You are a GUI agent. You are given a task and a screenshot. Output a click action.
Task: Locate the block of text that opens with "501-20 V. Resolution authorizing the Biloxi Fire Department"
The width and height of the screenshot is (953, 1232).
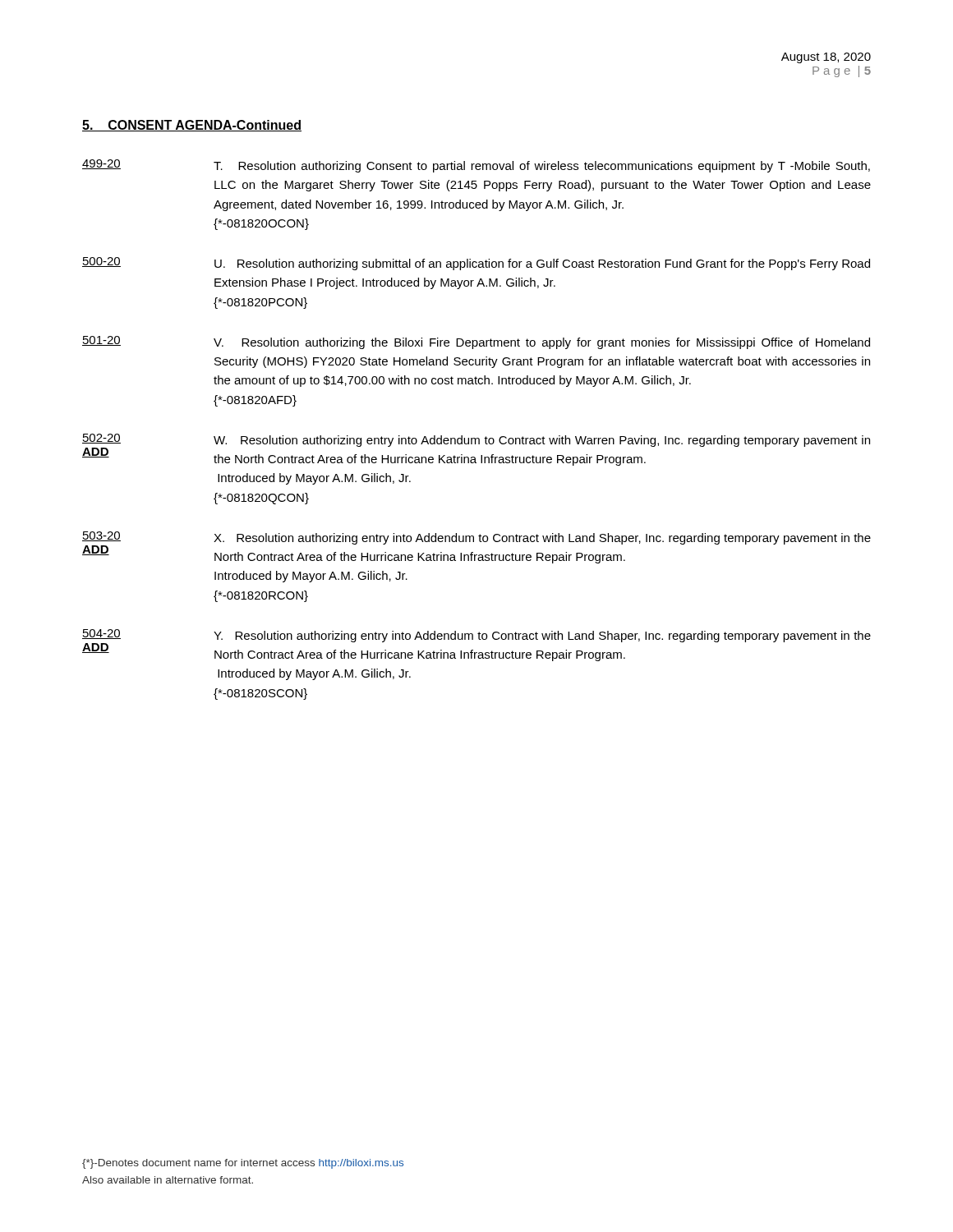(x=476, y=371)
